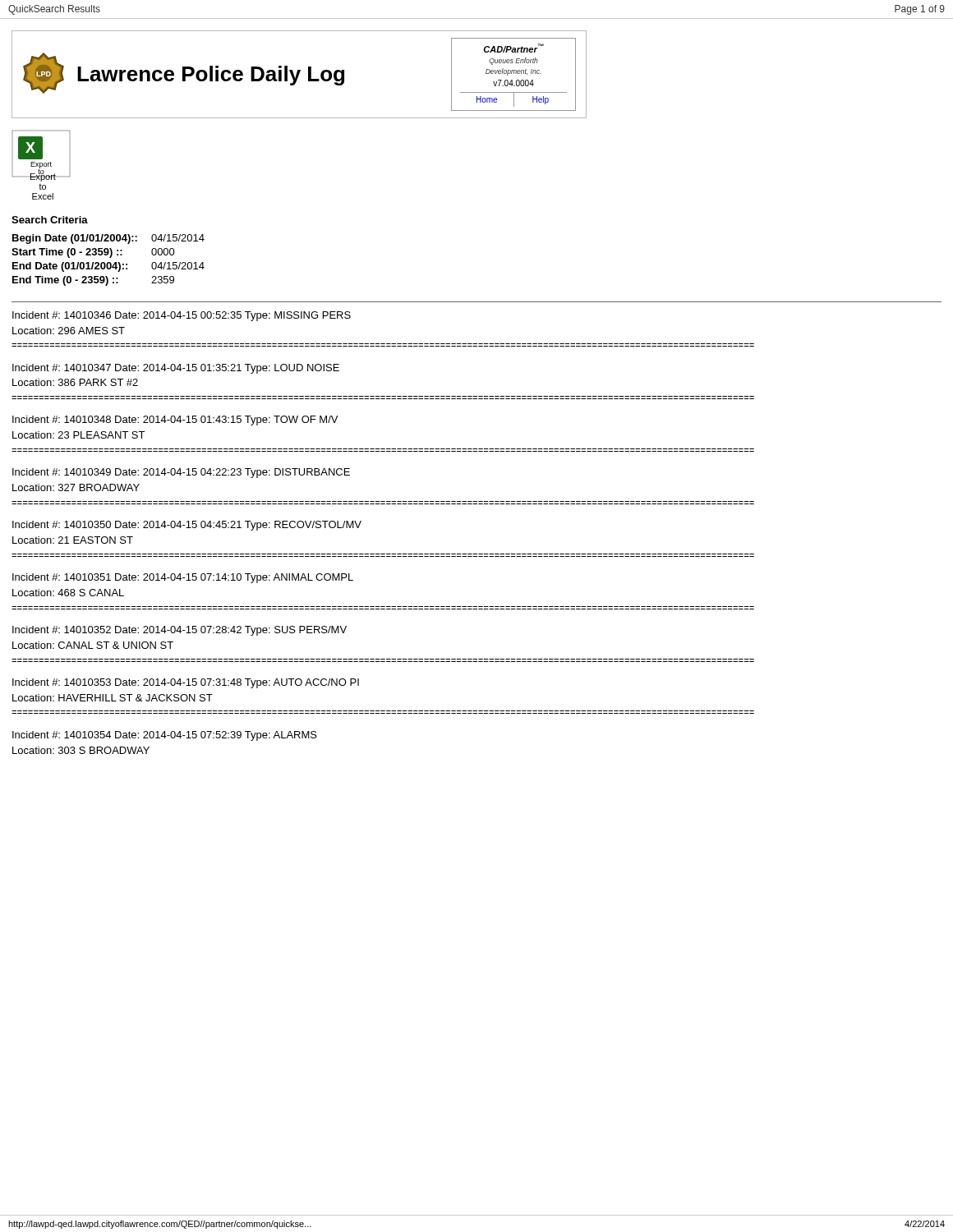Select the title
Image resolution: width=953 pixels, height=1232 pixels.
[211, 74]
